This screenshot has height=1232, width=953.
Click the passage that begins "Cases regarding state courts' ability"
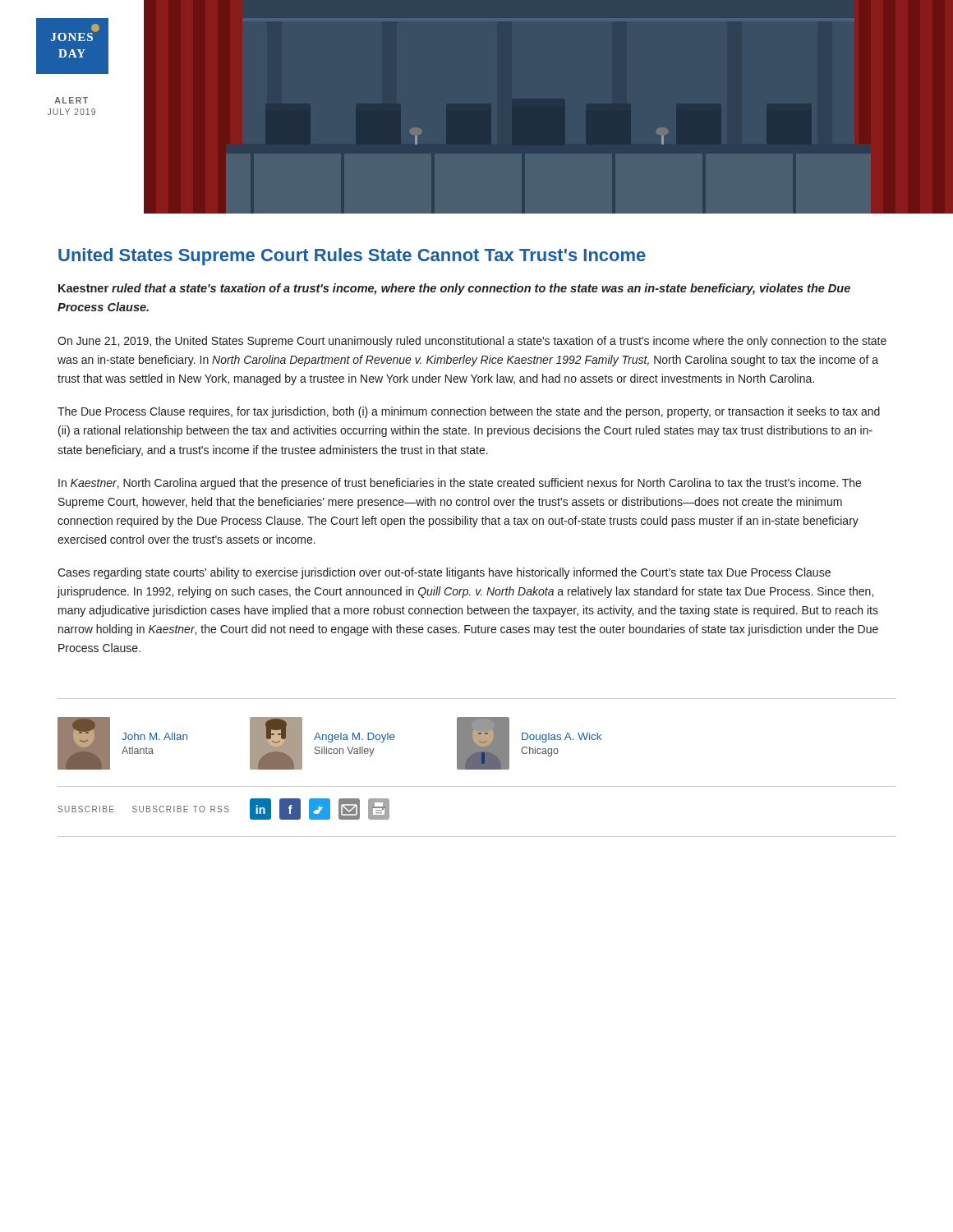[468, 610]
